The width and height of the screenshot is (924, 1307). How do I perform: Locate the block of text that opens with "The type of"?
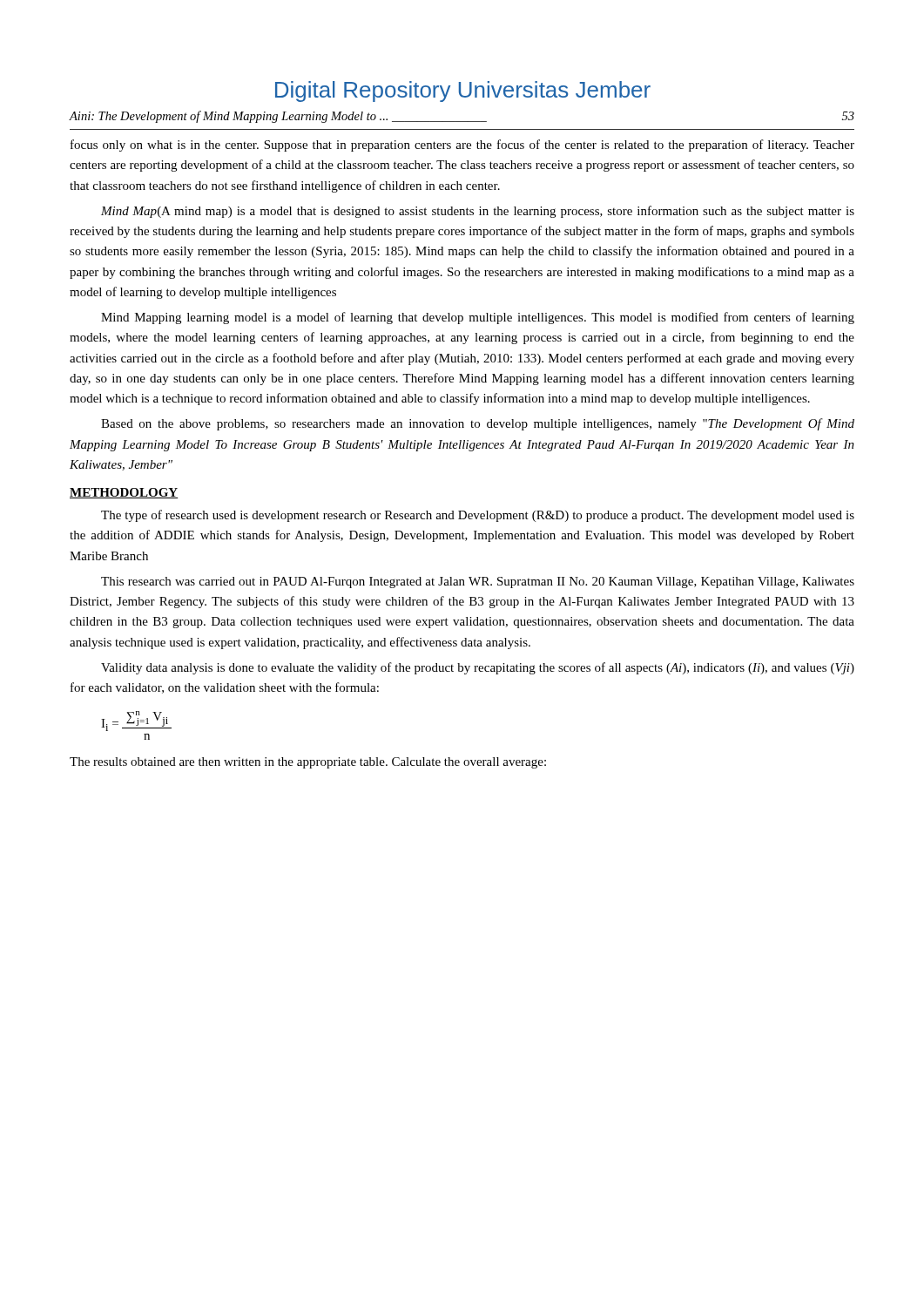click(462, 536)
